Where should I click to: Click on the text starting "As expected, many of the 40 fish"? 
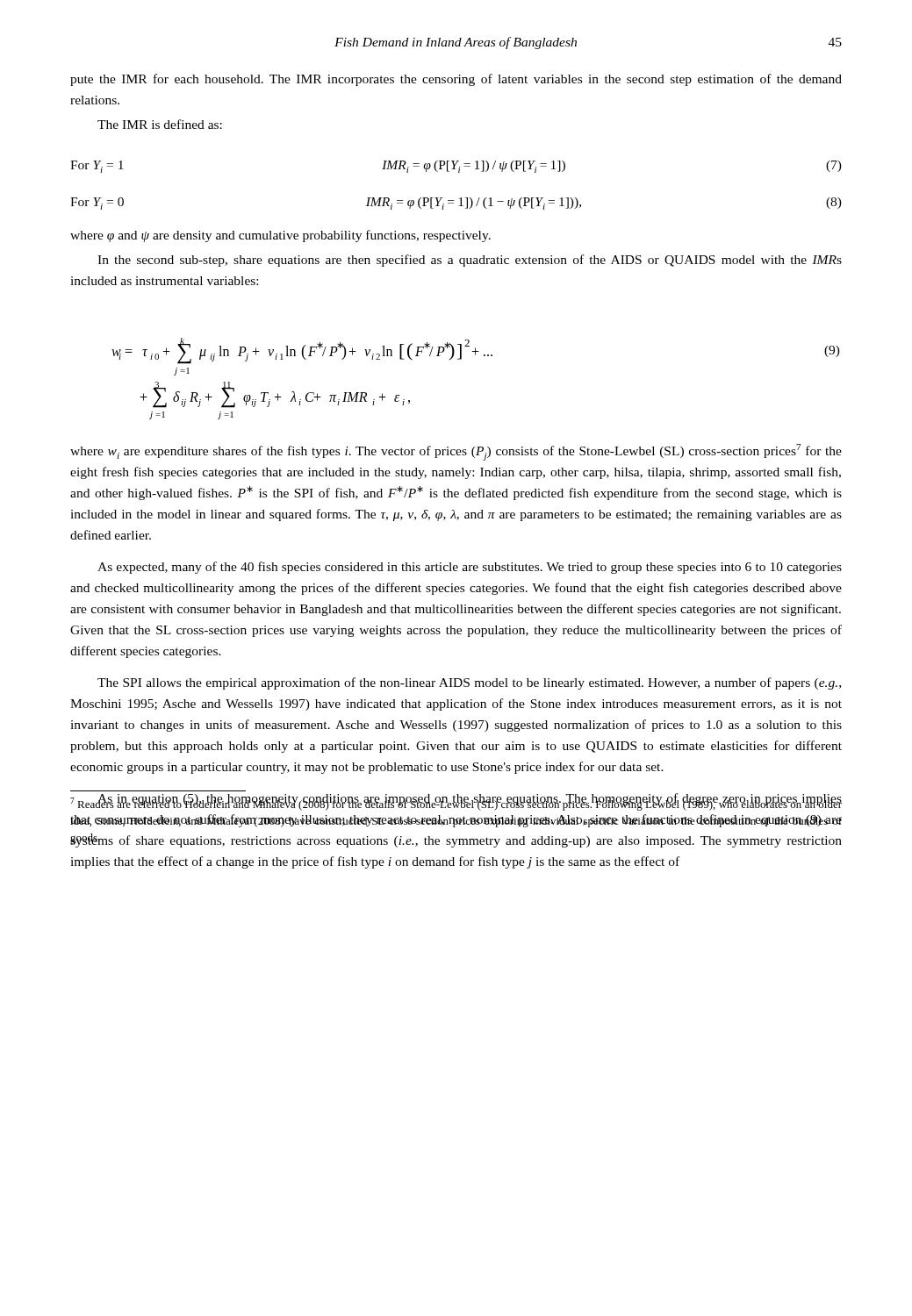pyautogui.click(x=456, y=609)
